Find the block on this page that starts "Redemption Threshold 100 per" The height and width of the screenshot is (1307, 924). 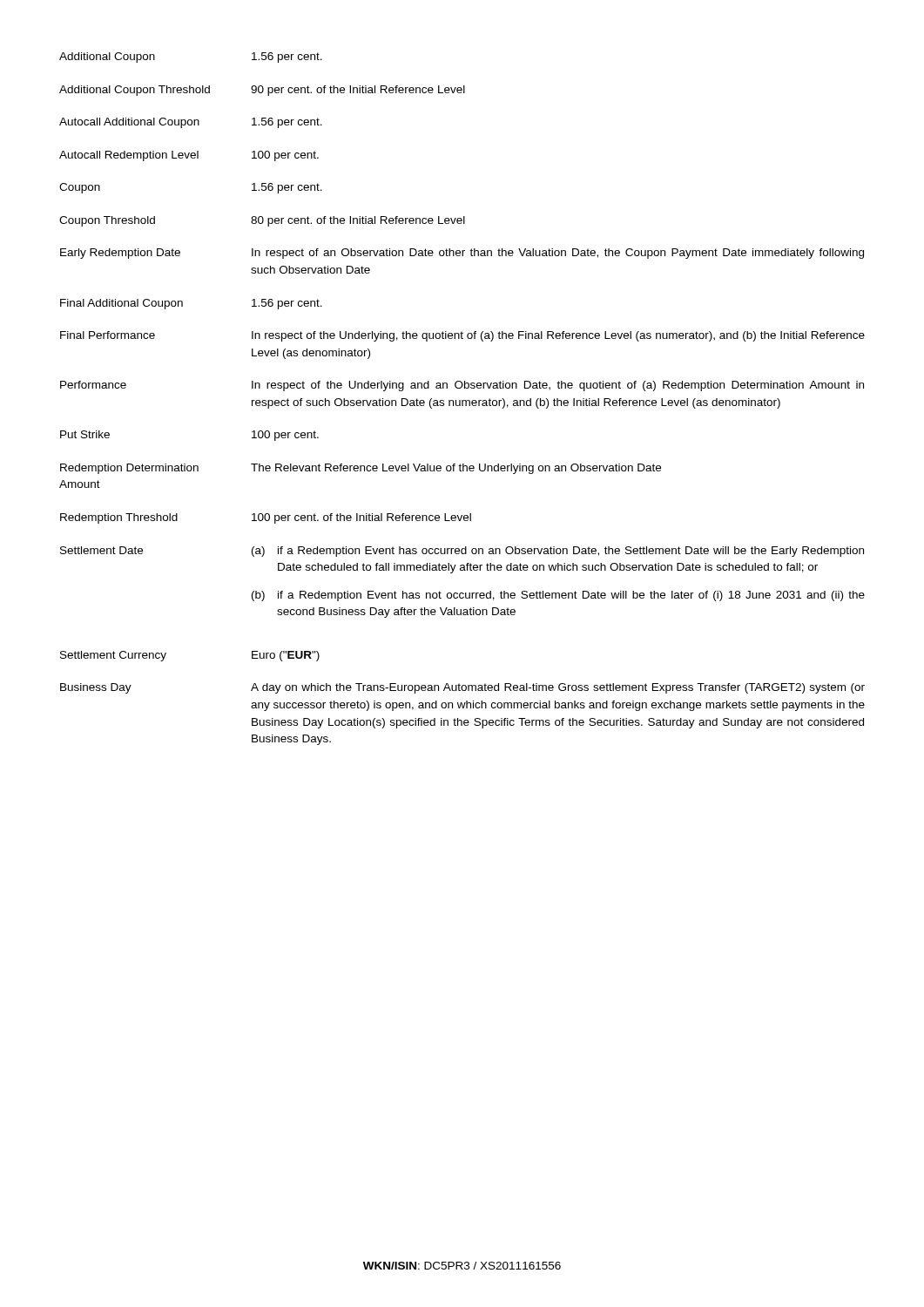(x=462, y=517)
